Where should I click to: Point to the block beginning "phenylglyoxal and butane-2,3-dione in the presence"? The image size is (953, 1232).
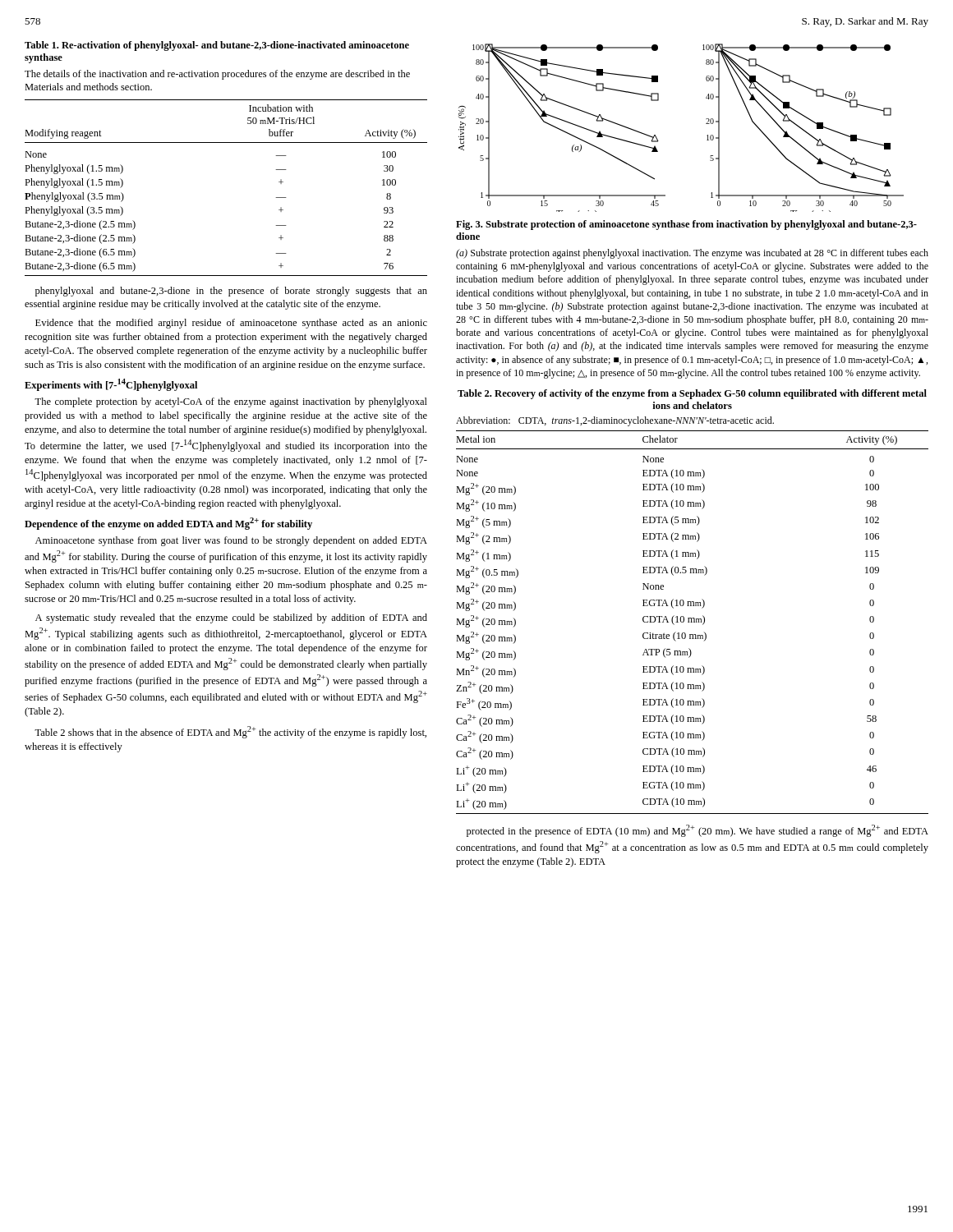click(226, 298)
